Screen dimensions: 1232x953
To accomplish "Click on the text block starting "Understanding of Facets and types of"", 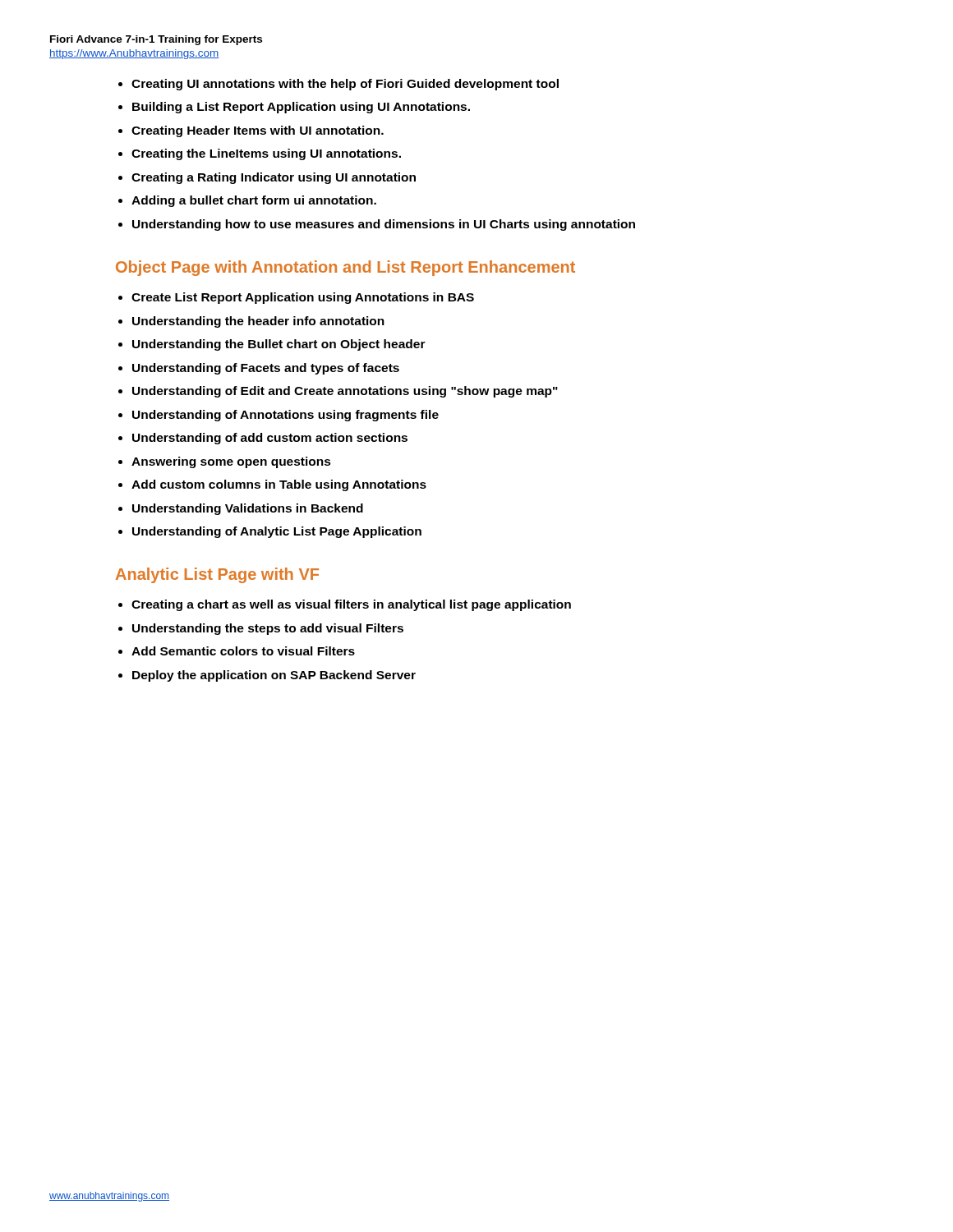I will 266,367.
